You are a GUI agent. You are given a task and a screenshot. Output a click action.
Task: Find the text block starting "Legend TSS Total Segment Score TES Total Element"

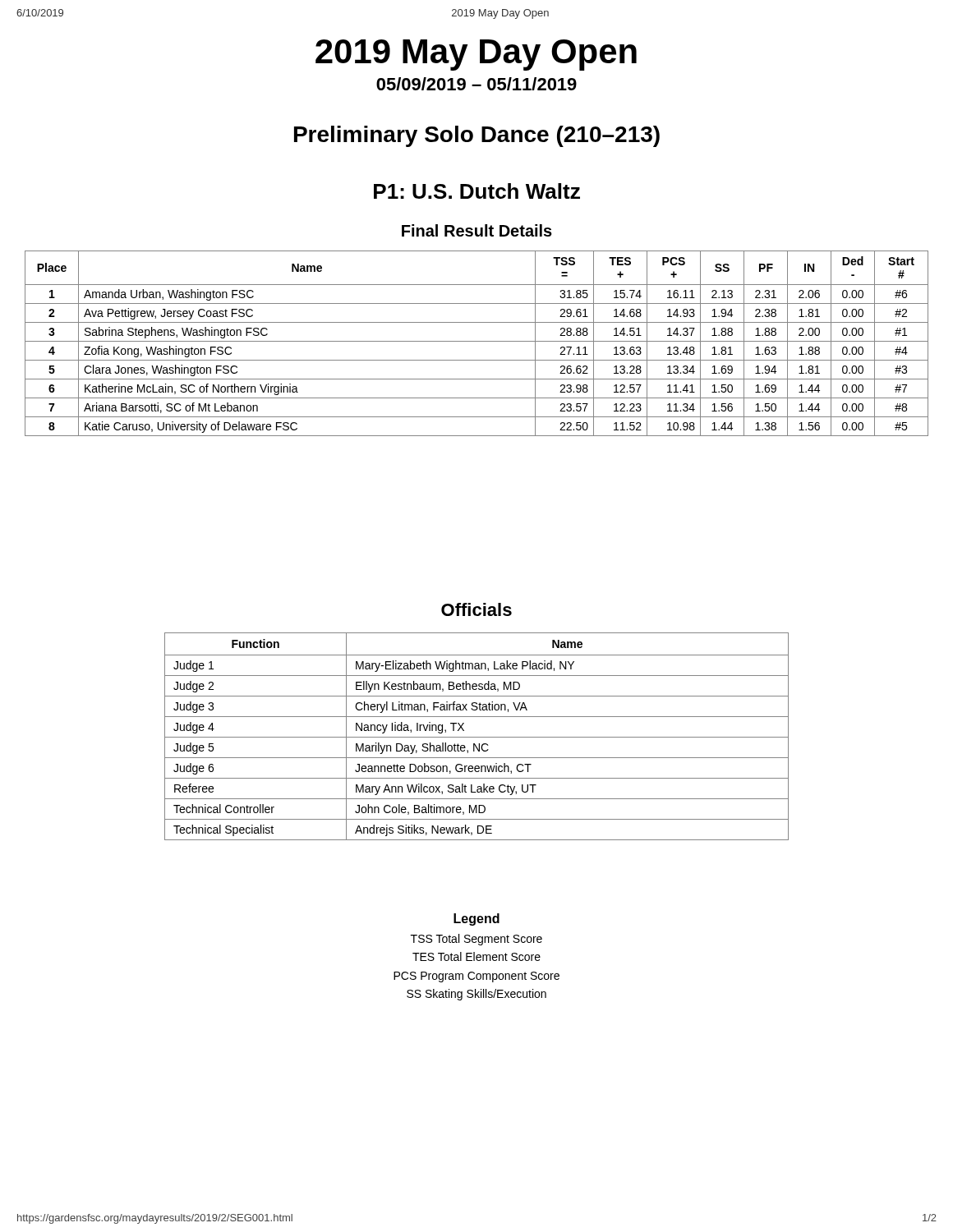476,958
